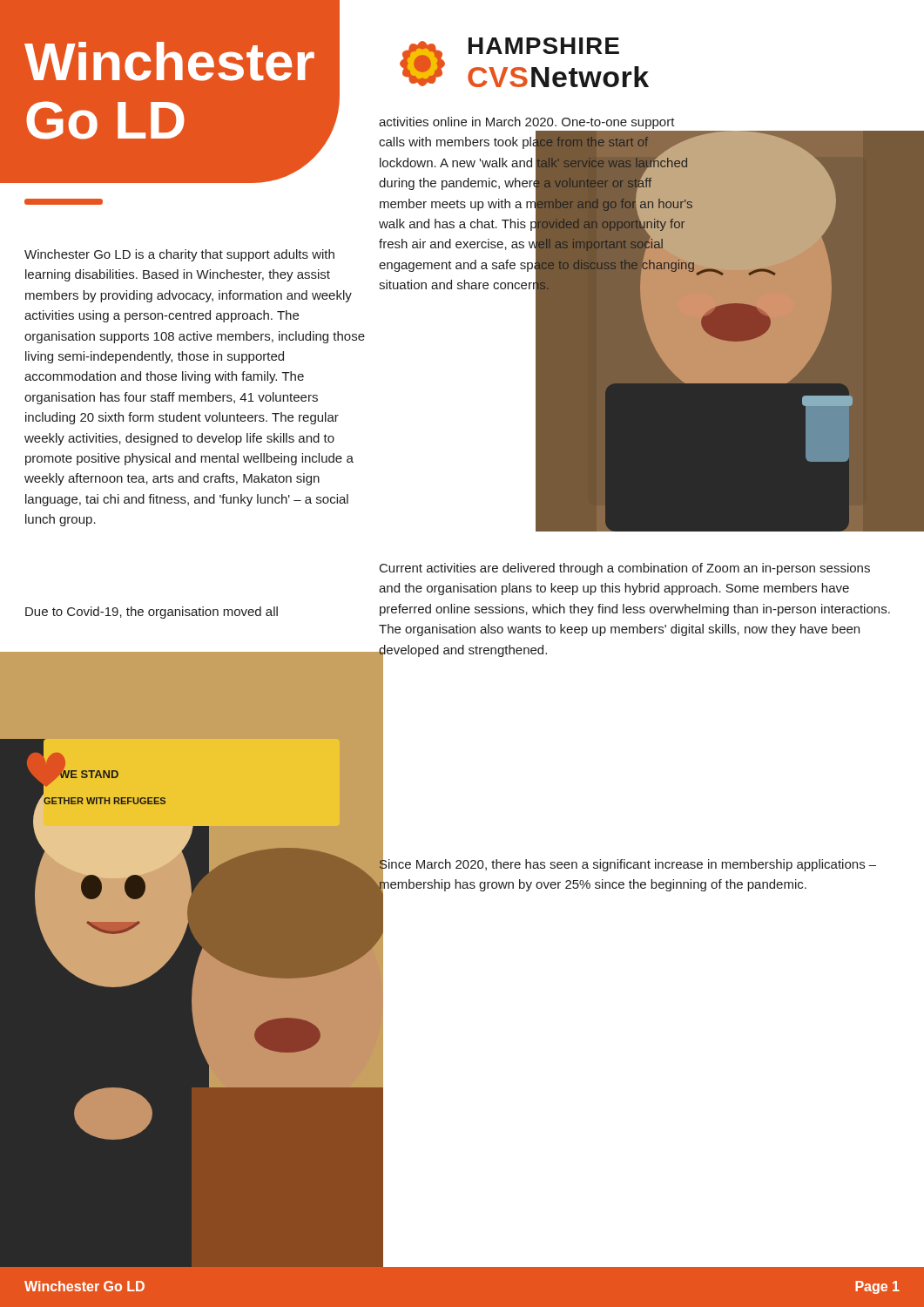Point to the passage starting "WinchesterGo LD"

[x=170, y=91]
